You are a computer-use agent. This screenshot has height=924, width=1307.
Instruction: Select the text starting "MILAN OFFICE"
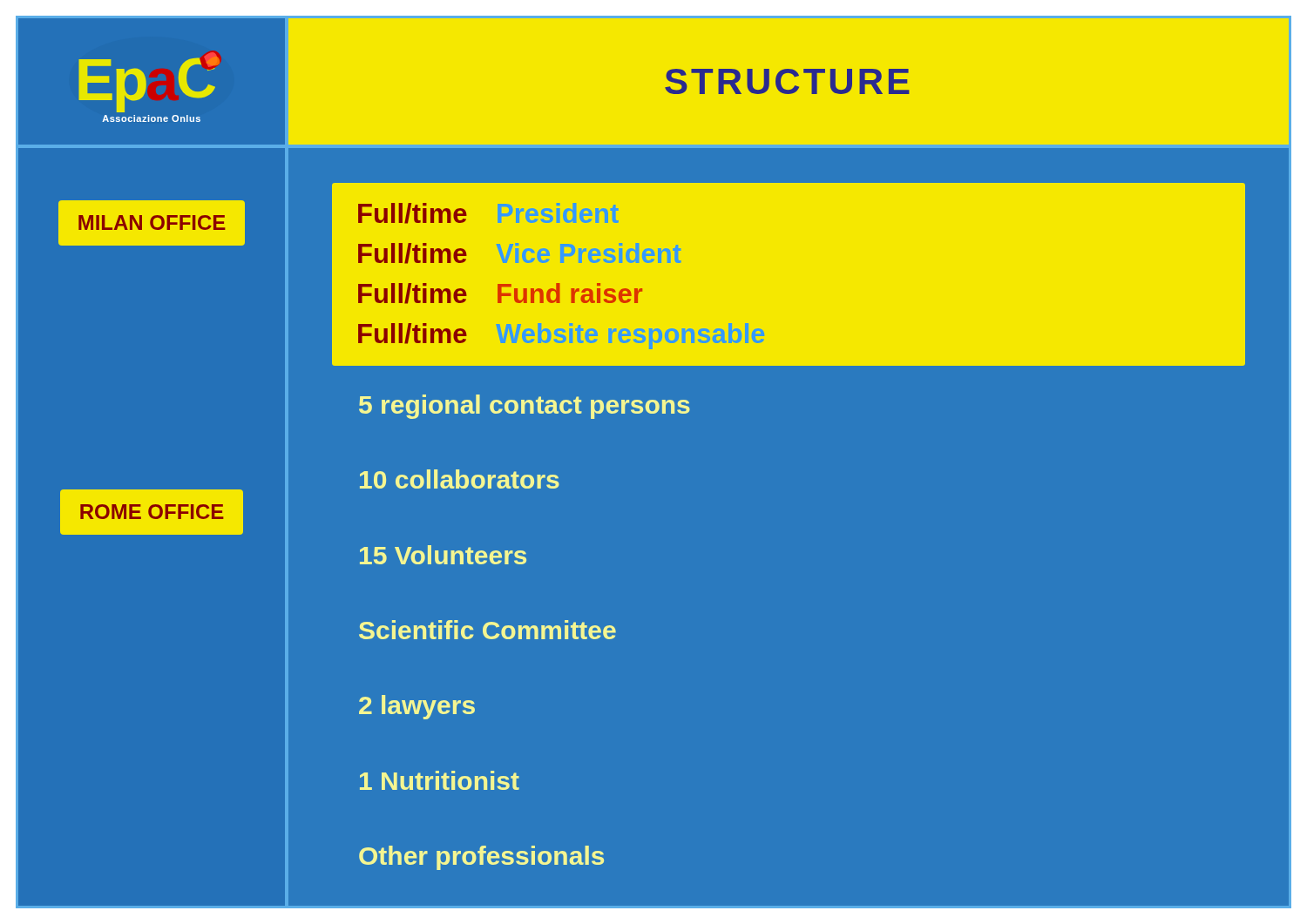(152, 223)
